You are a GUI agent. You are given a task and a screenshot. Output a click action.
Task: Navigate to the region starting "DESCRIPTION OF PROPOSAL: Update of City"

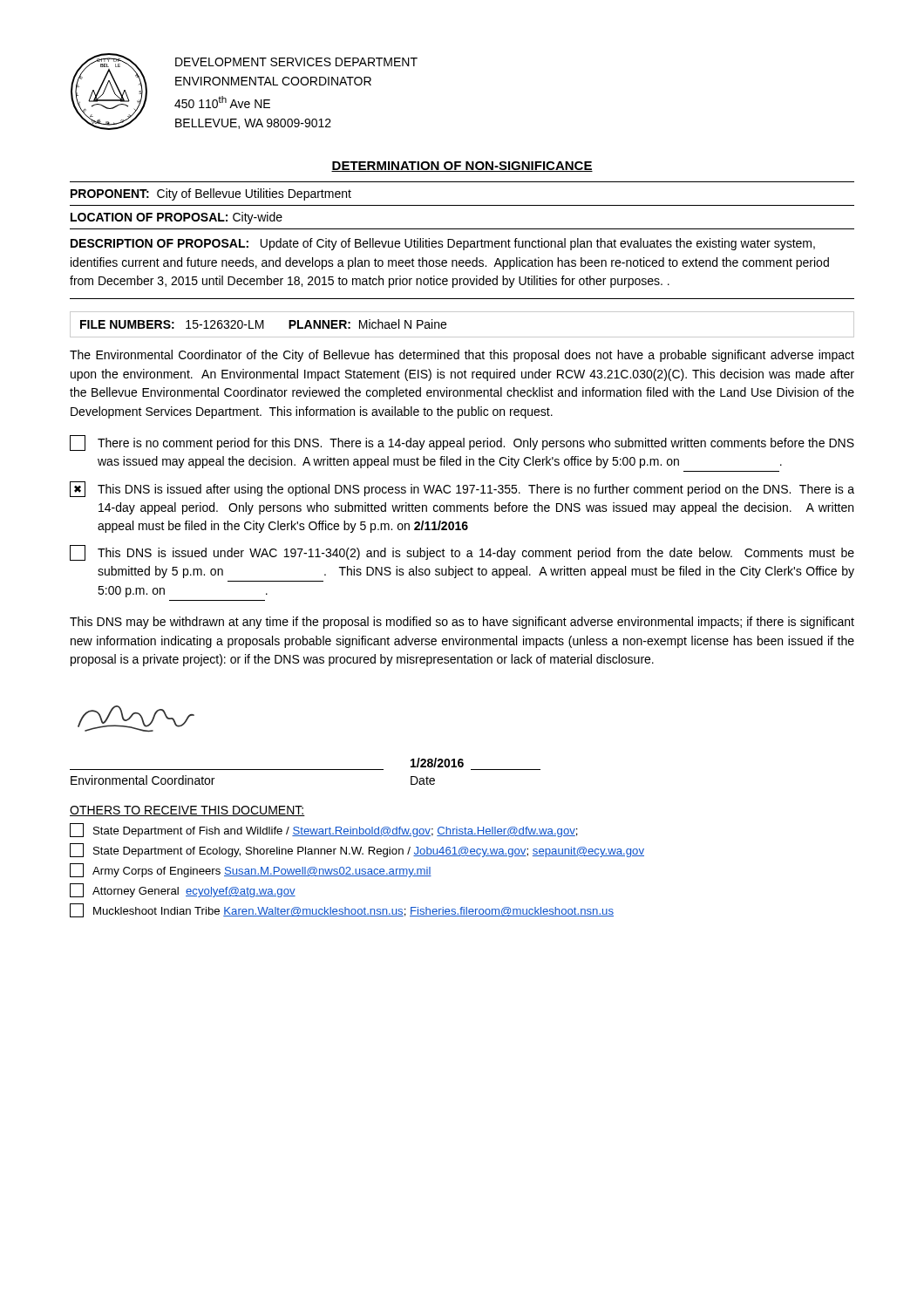coord(450,262)
